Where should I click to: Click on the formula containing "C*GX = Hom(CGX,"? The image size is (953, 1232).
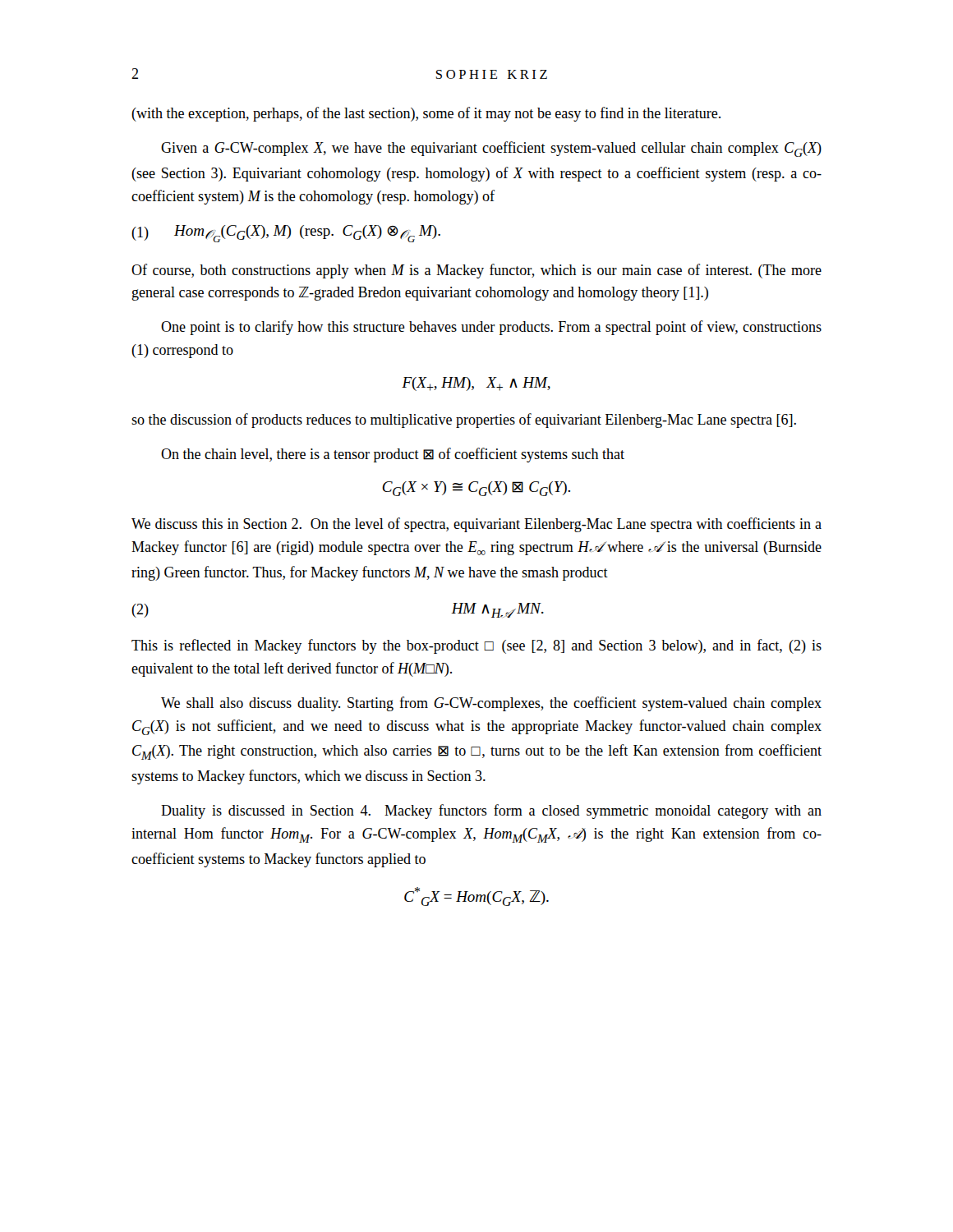click(x=476, y=896)
